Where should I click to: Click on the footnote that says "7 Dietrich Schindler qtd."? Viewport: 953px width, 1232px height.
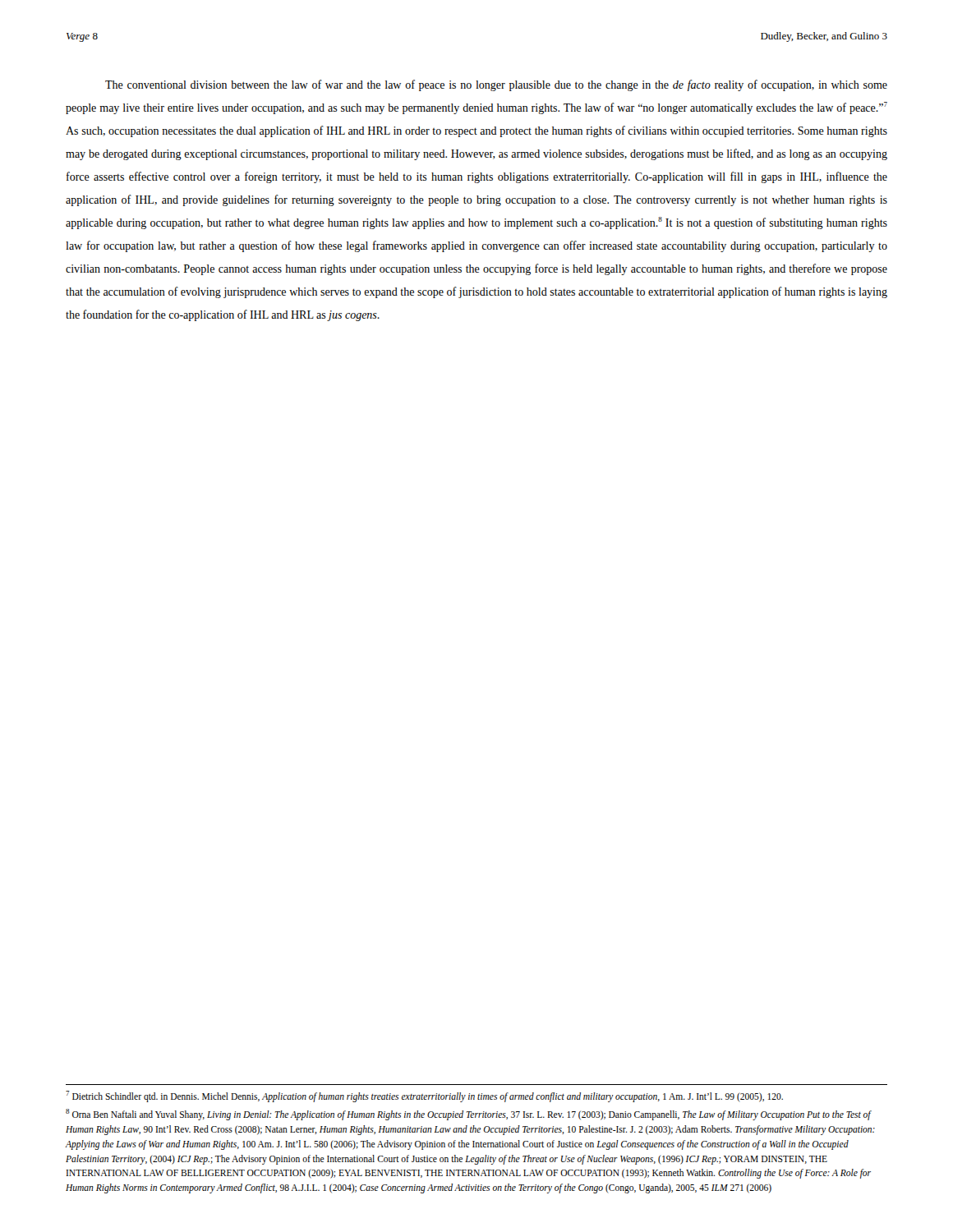tap(476, 1143)
